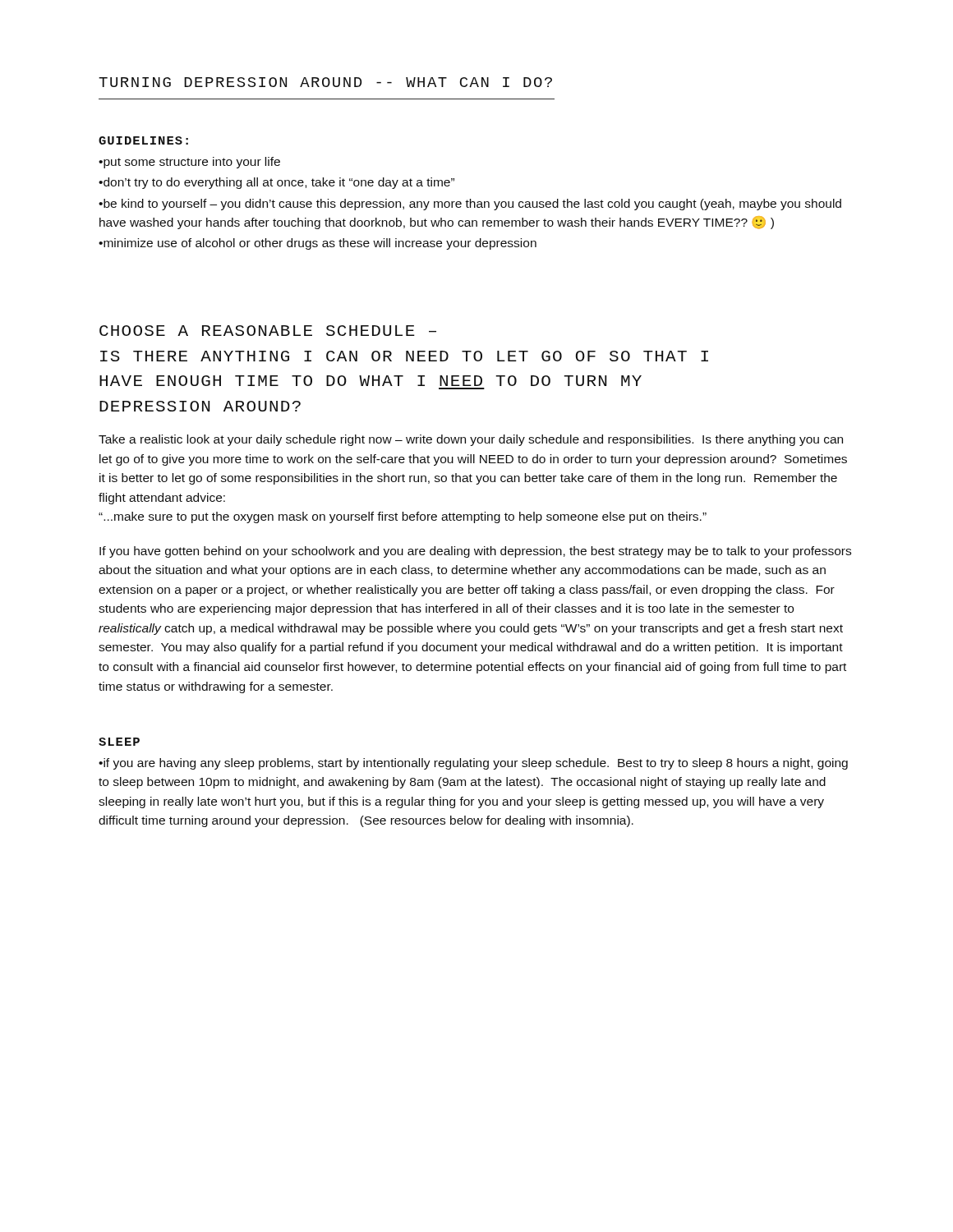Click on the list item that says "•don’t try to do everything all"
953x1232 pixels.
(x=277, y=182)
